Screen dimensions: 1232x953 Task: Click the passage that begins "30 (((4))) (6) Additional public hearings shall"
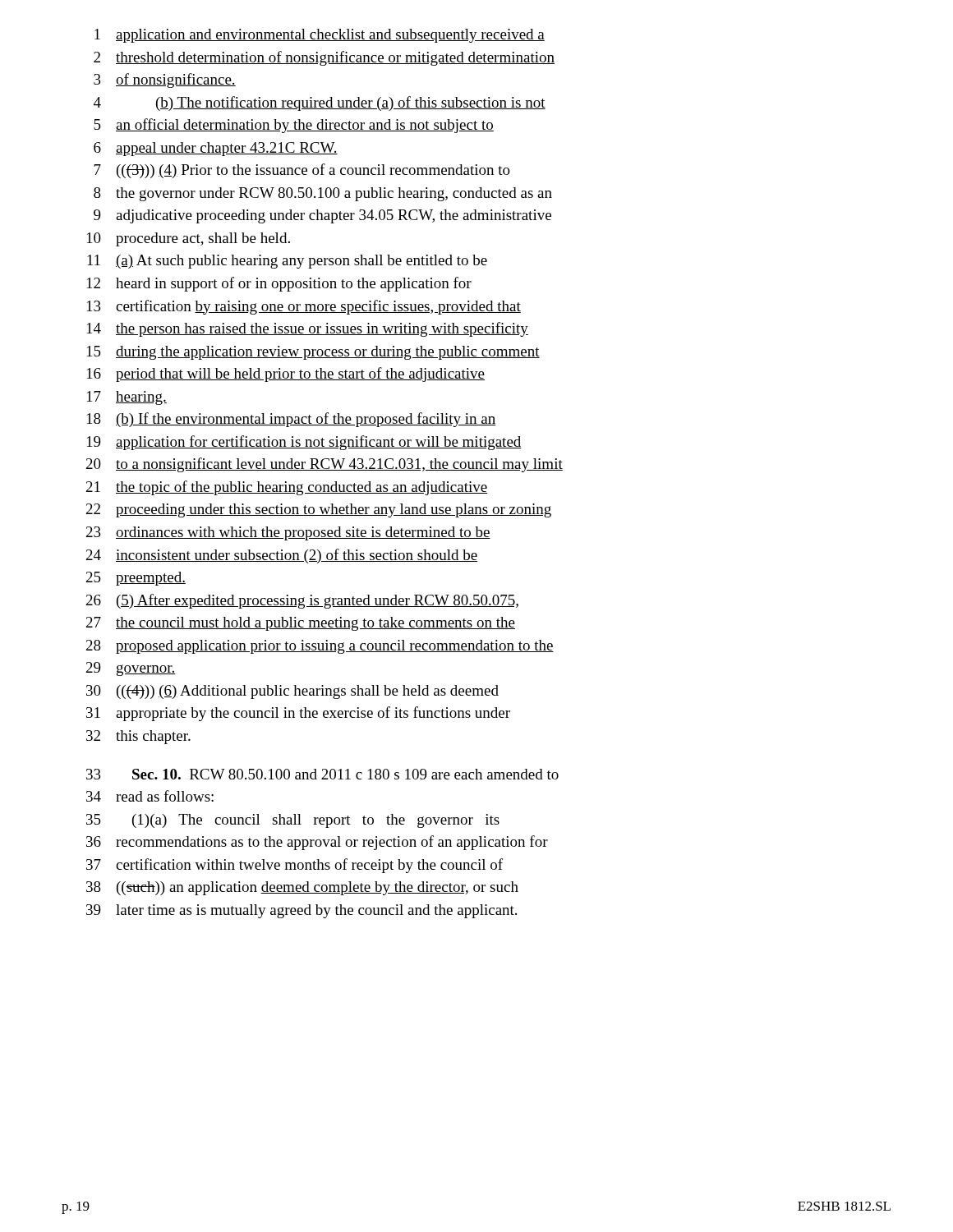[x=476, y=690]
